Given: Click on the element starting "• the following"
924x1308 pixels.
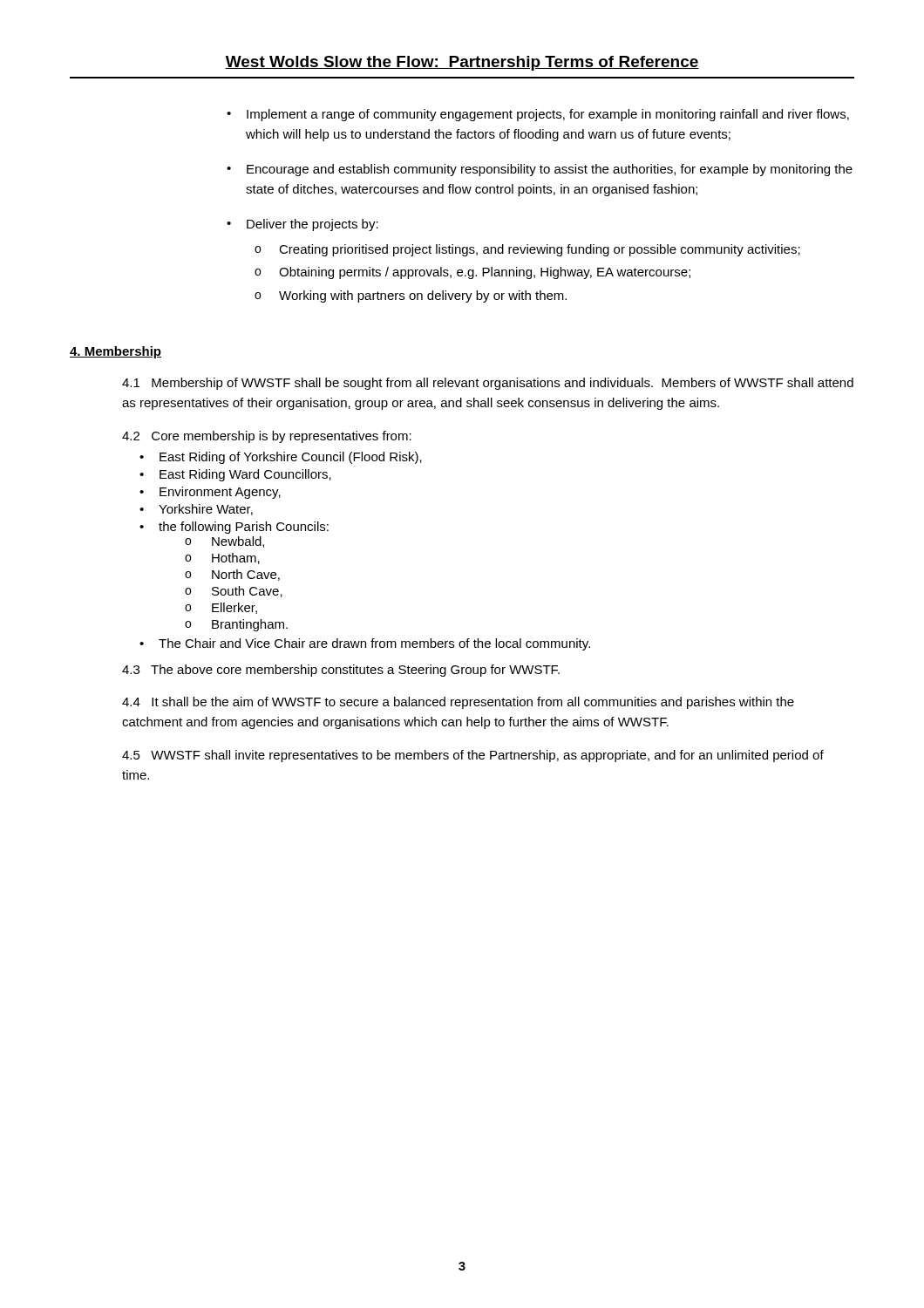Looking at the screenshot, I should [x=234, y=576].
